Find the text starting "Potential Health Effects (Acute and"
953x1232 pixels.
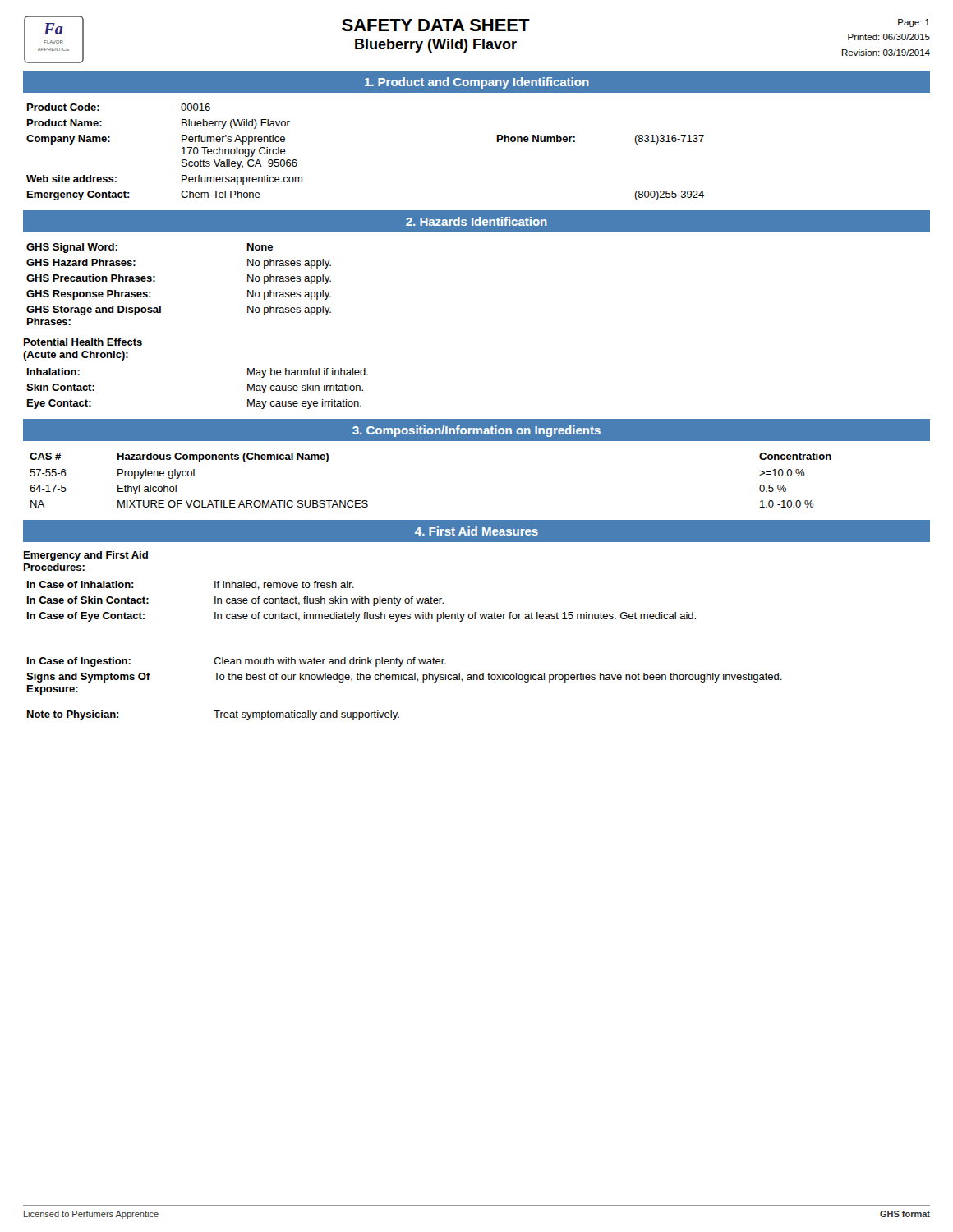[83, 348]
